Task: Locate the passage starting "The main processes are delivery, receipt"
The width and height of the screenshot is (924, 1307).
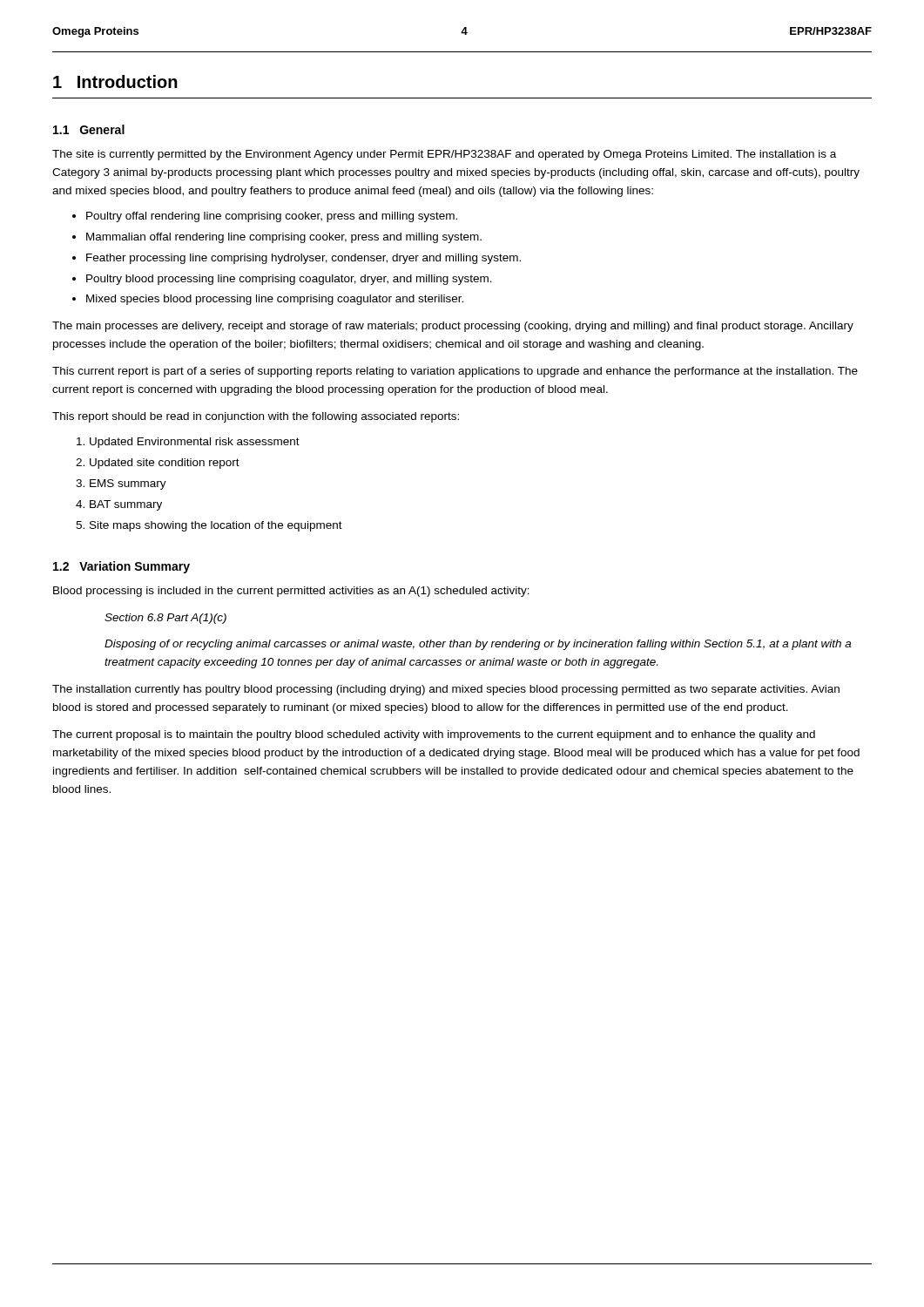Action: point(453,335)
